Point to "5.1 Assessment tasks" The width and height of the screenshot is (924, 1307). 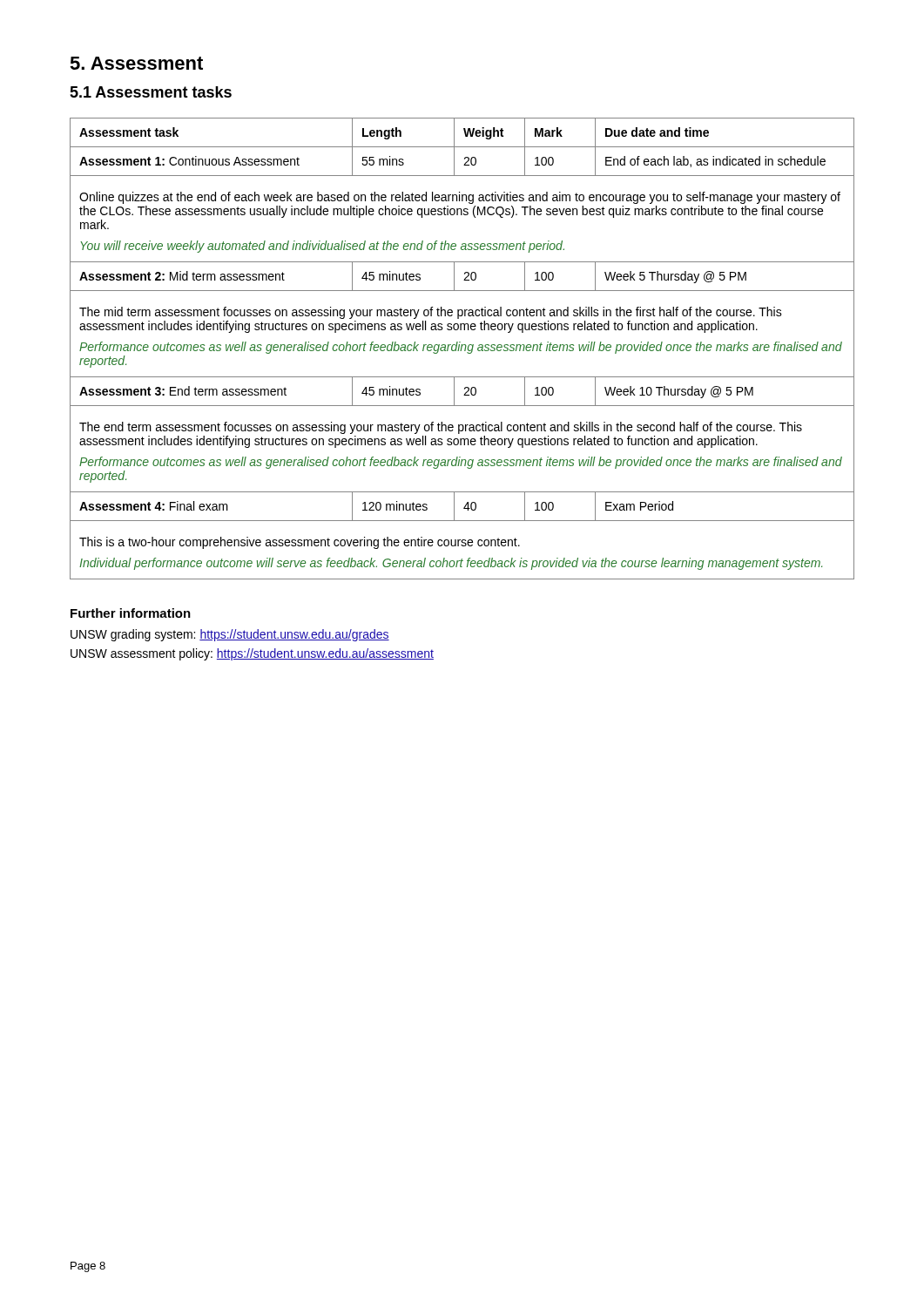pos(151,92)
